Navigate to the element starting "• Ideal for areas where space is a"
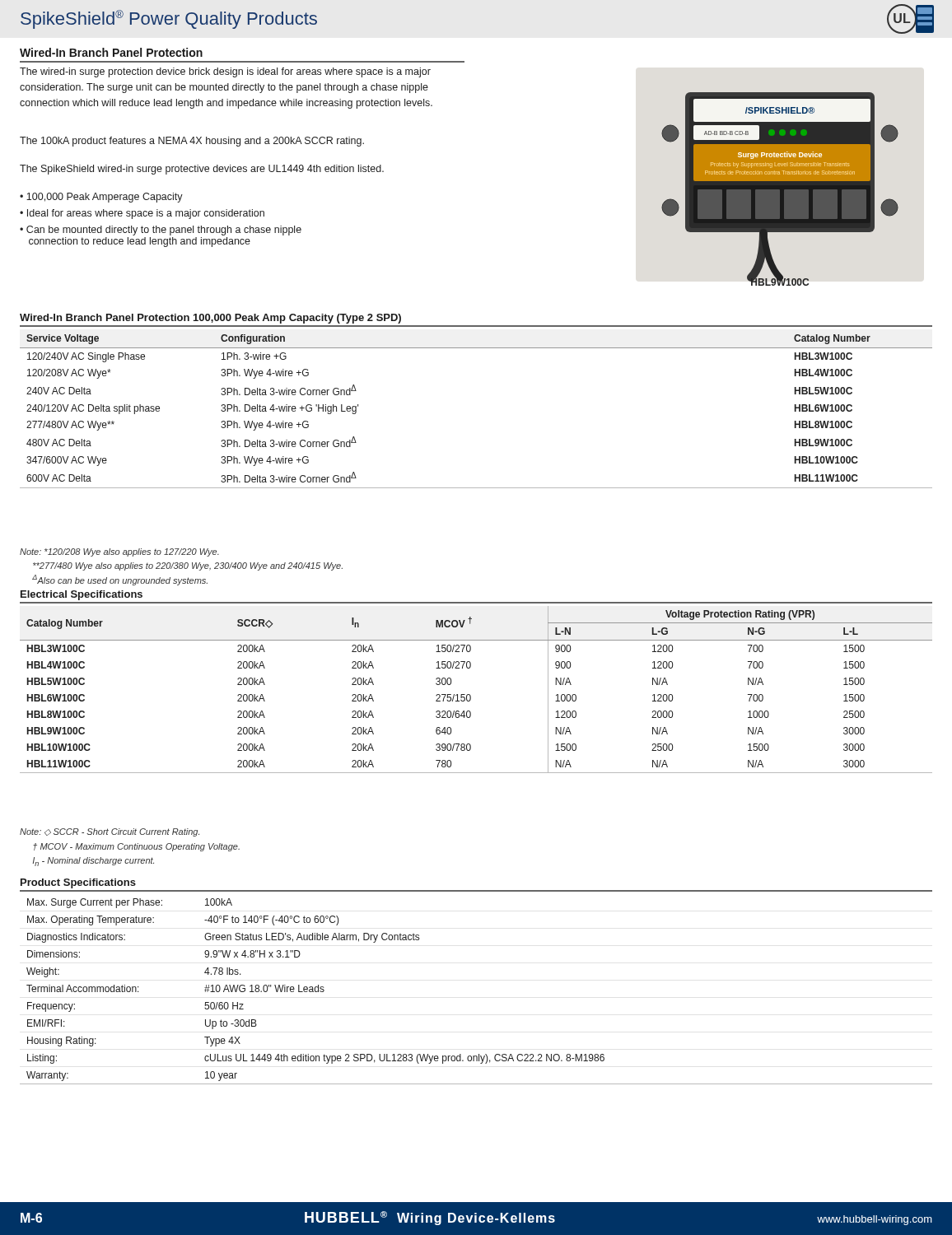 click(142, 213)
